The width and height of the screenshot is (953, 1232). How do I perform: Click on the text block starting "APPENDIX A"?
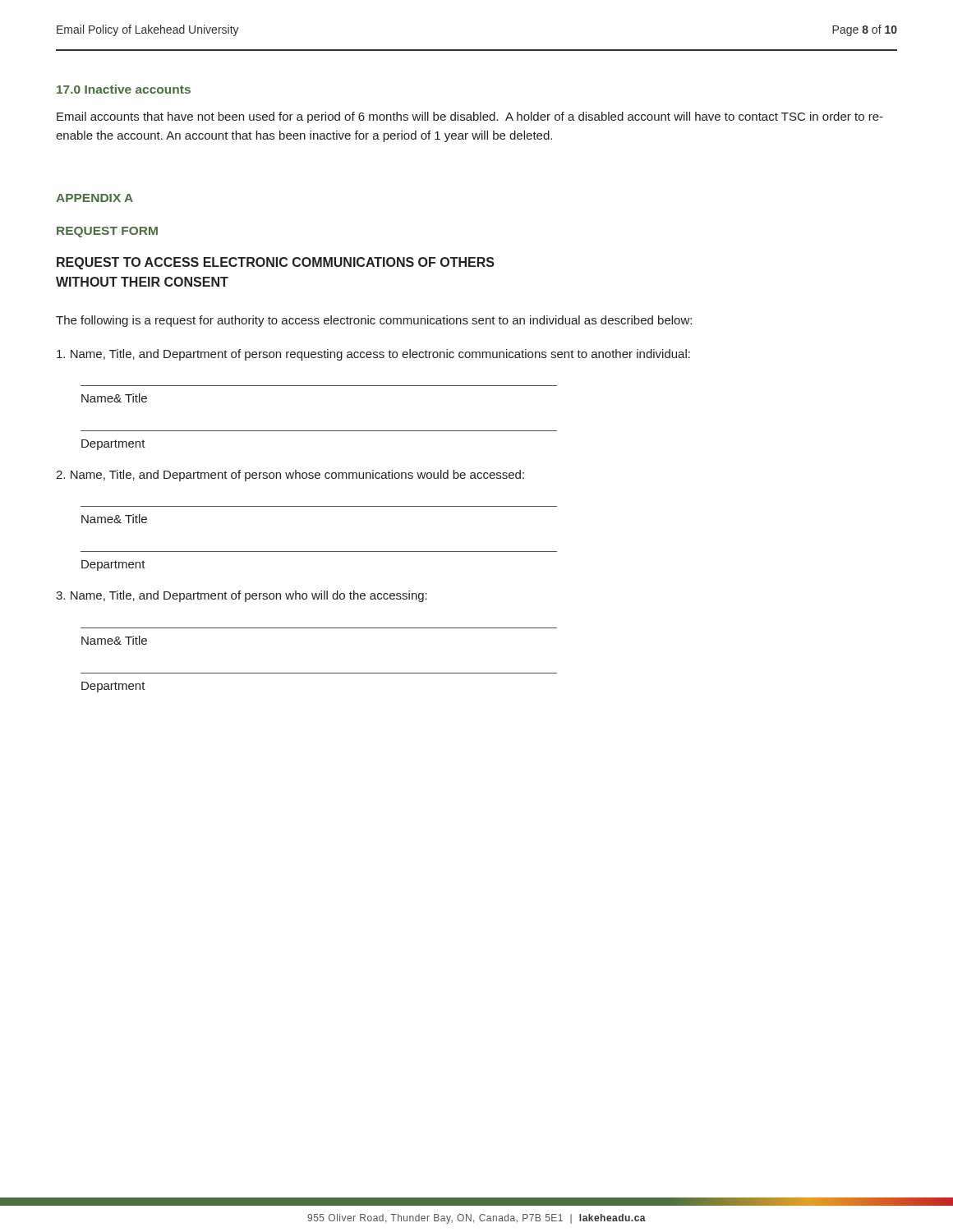click(x=95, y=197)
